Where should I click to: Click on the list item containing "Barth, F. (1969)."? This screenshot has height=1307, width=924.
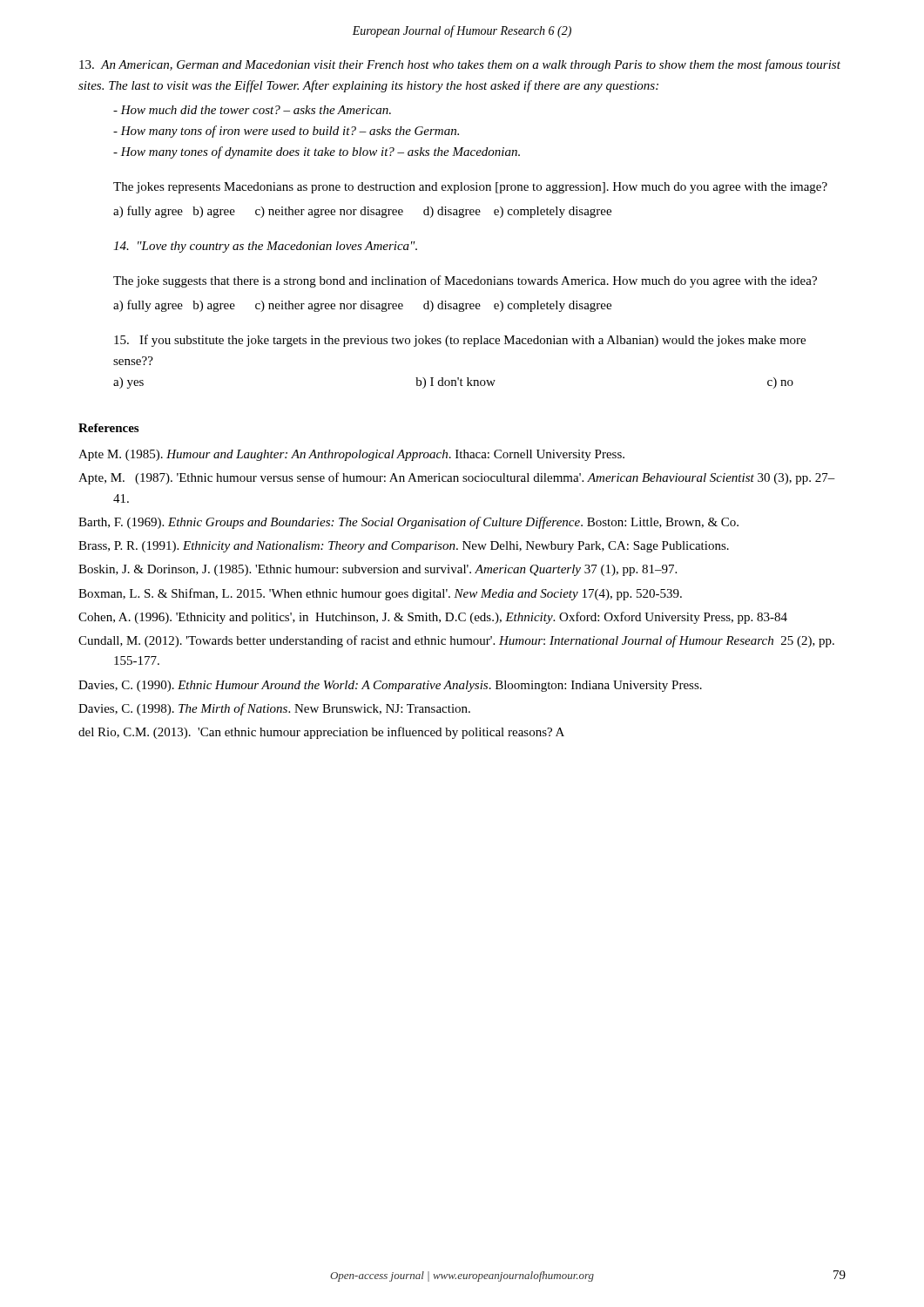coord(409,522)
